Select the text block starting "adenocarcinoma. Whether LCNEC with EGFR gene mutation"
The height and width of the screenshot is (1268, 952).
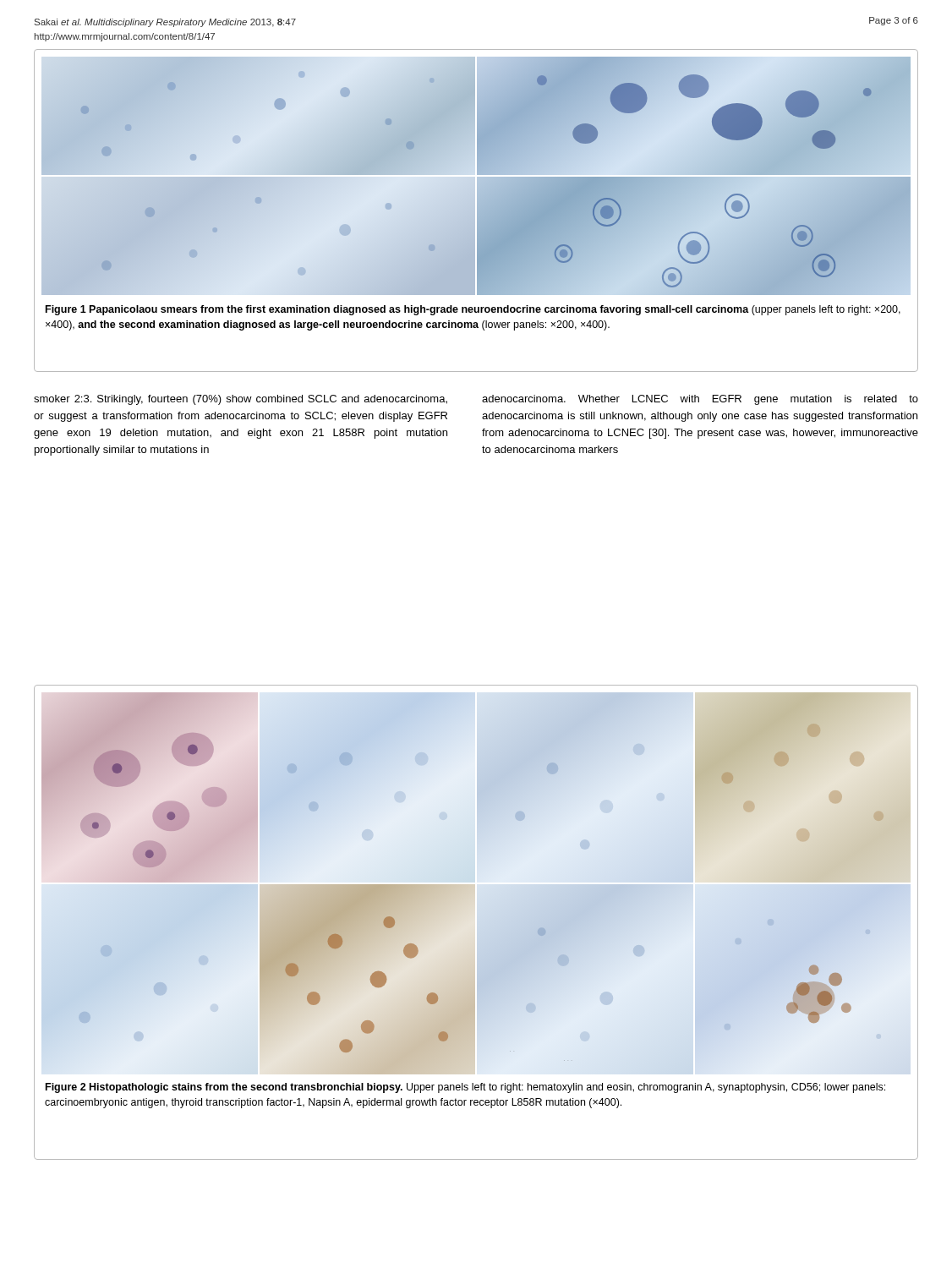point(700,424)
